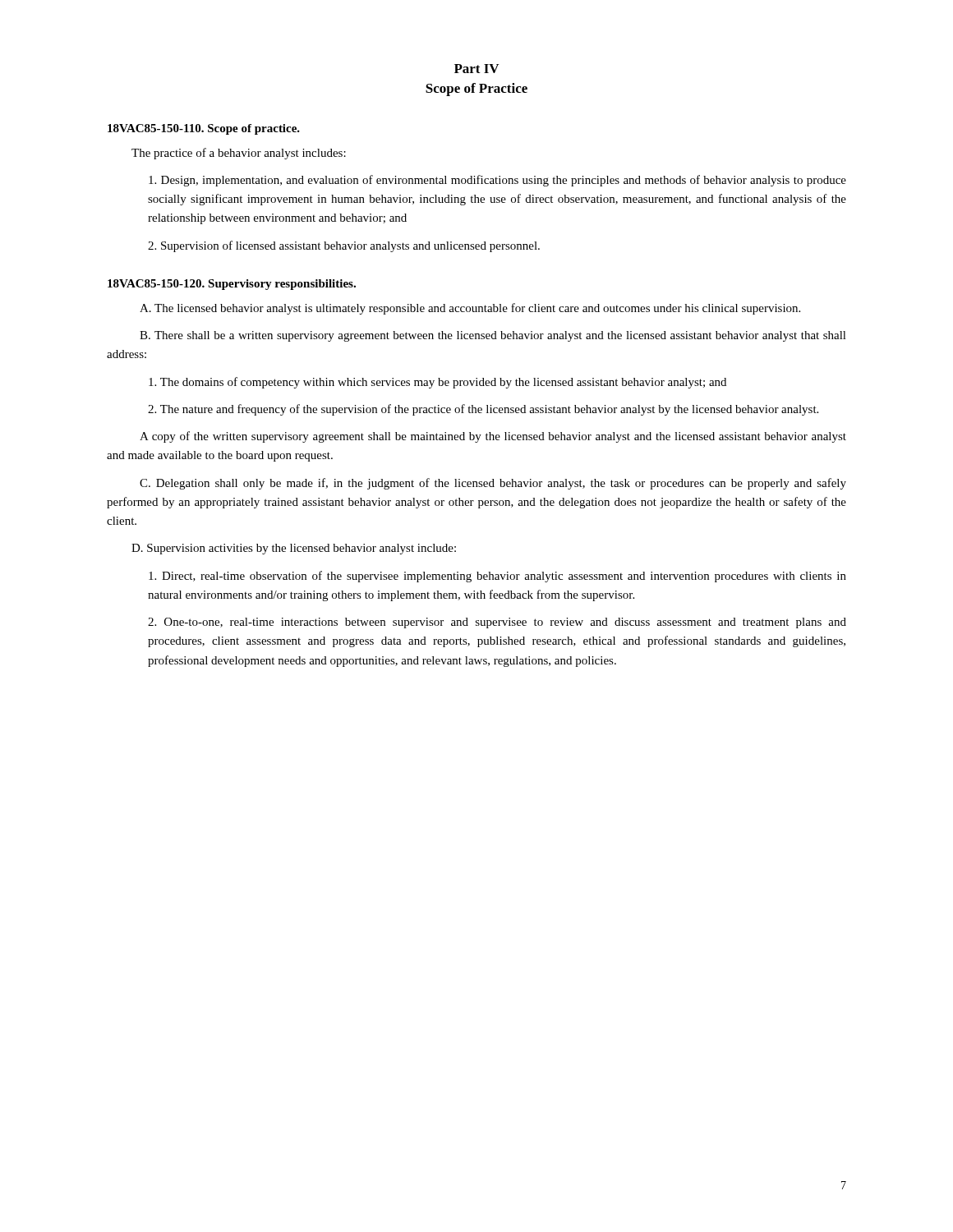Viewport: 953px width, 1232px height.
Task: Locate the block of text that opens with "A. The licensed behavior analyst is"
Action: 470,308
